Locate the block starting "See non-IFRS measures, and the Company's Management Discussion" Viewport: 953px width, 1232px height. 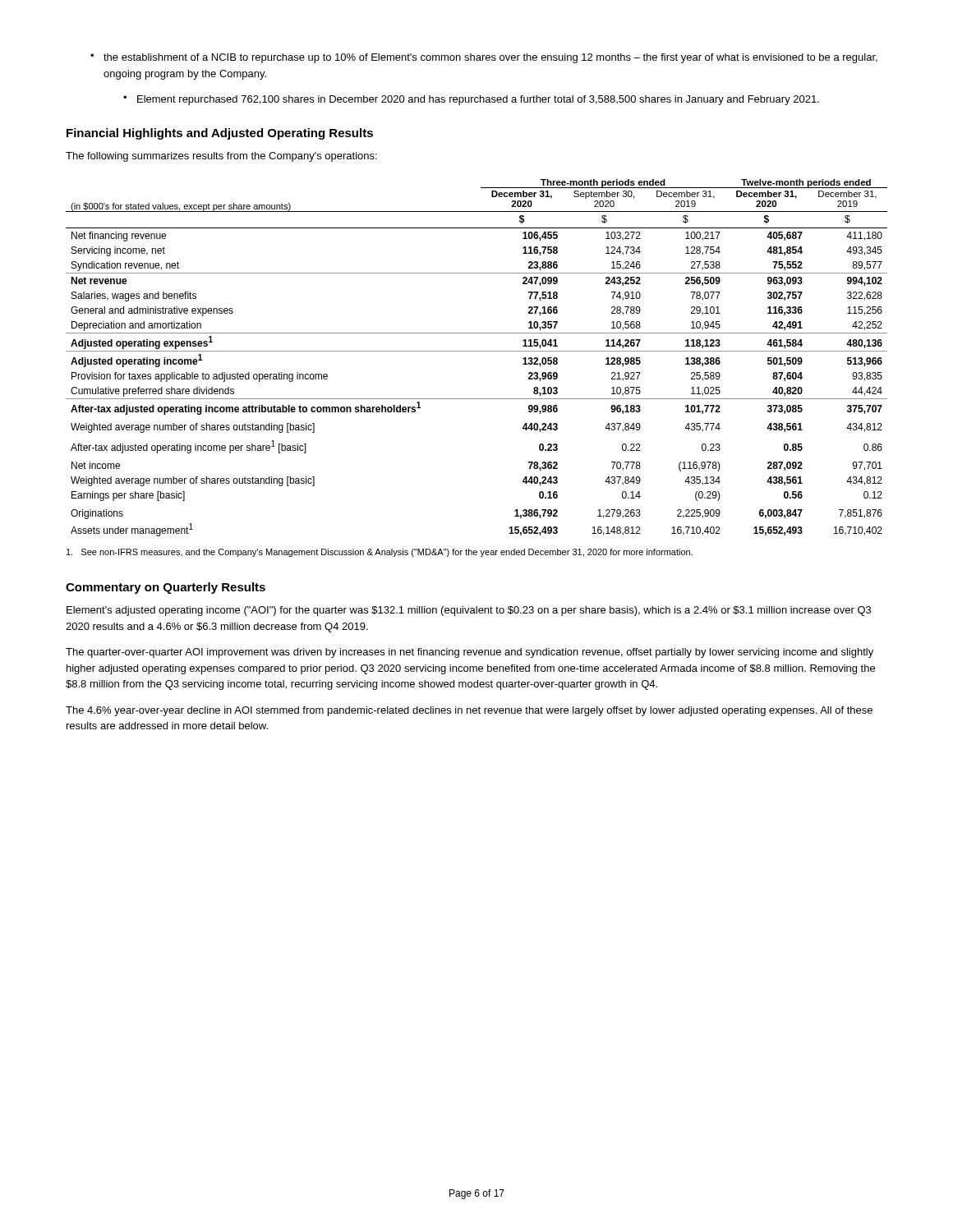379,552
